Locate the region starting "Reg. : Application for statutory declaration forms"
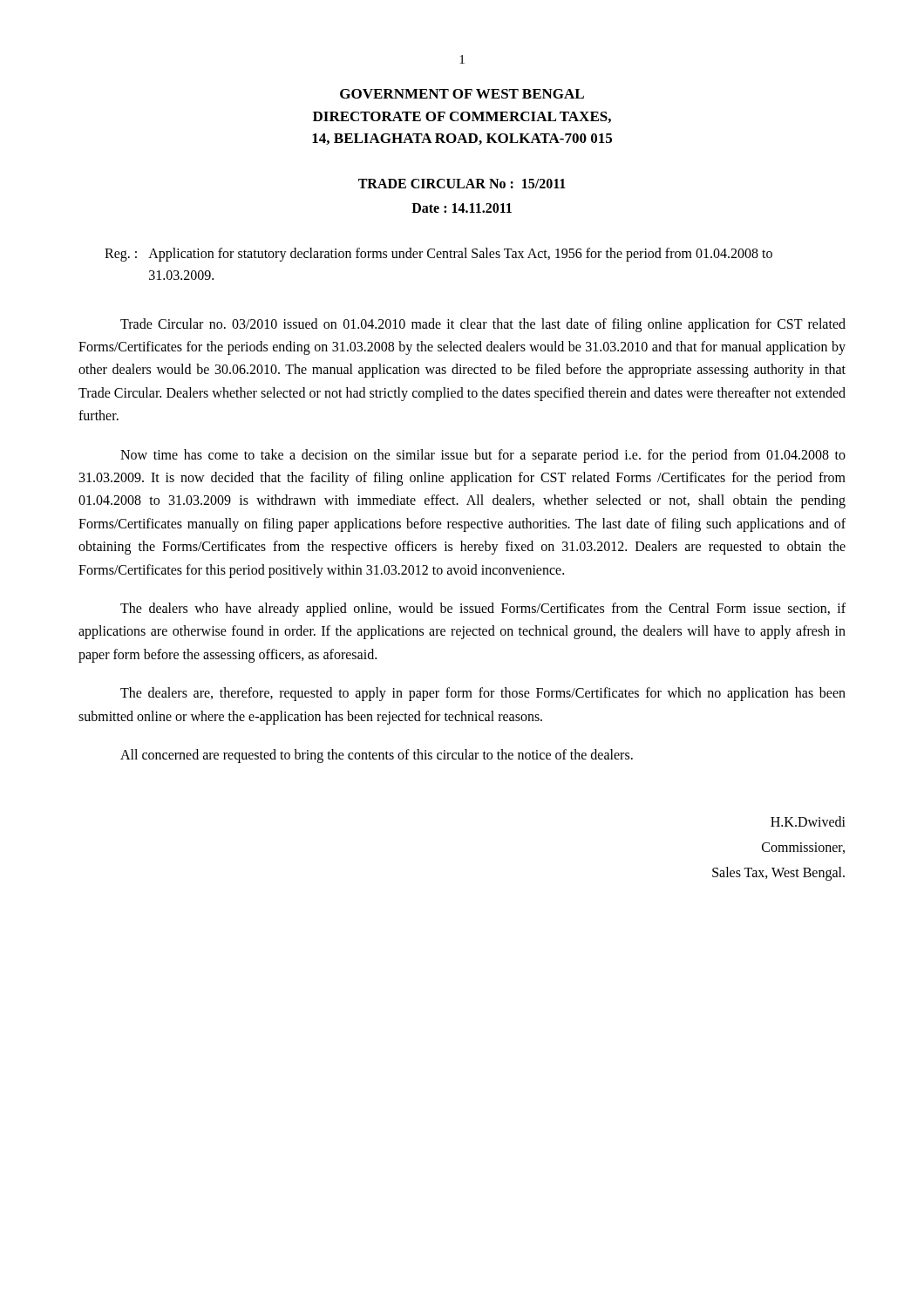 point(462,264)
